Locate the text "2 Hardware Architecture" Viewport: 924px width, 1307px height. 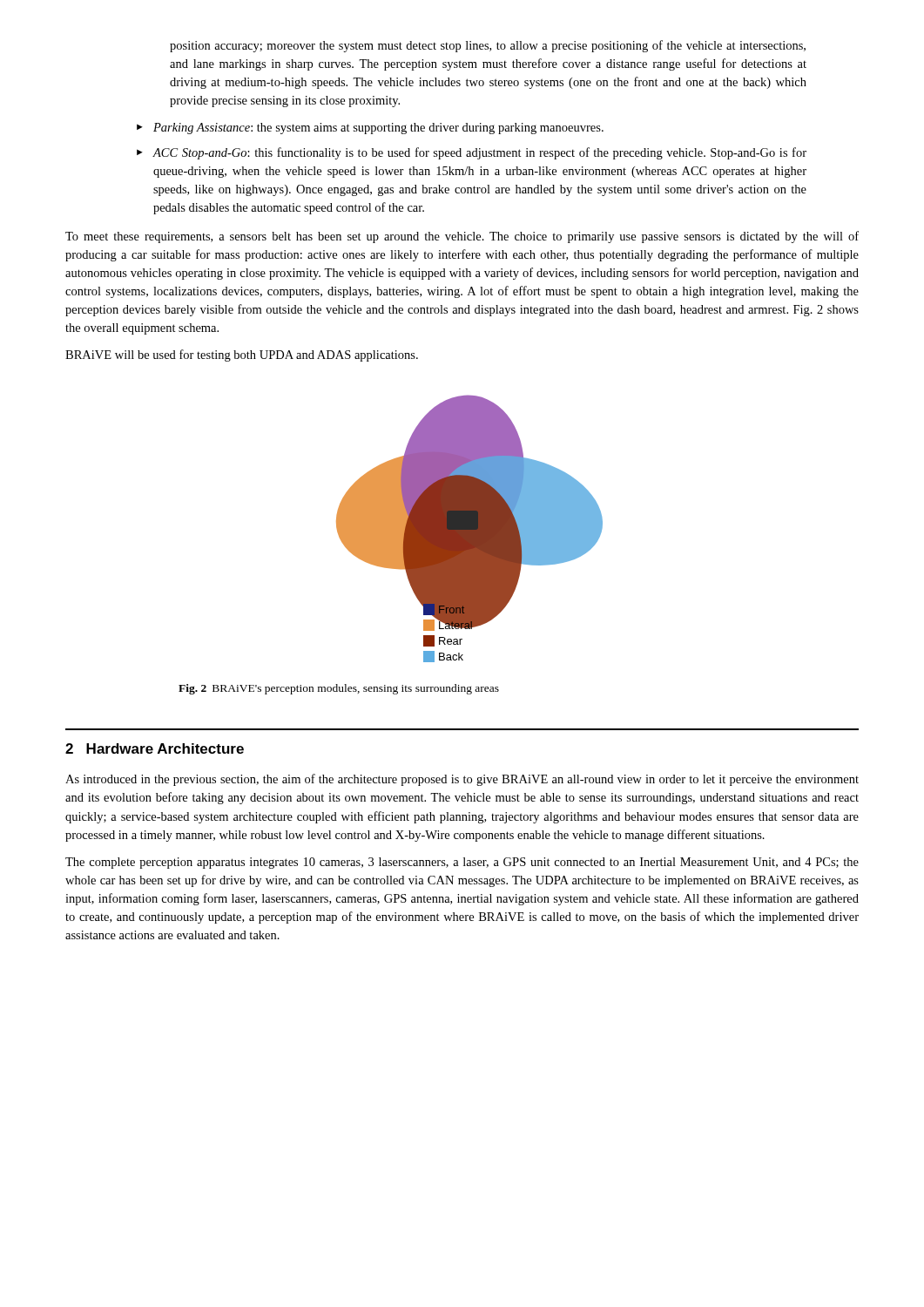point(155,749)
